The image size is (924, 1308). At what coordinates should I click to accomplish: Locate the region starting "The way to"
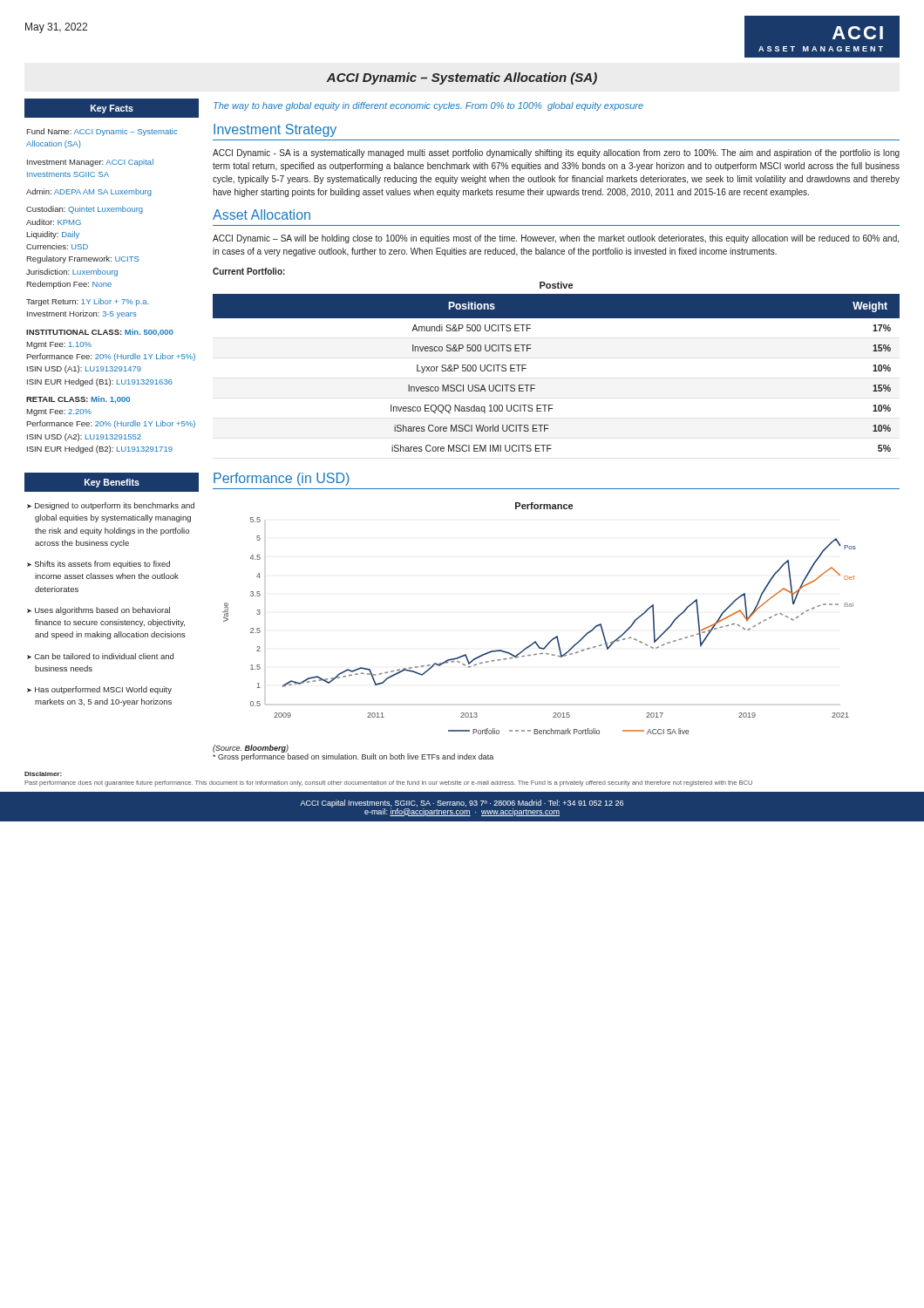tap(428, 106)
